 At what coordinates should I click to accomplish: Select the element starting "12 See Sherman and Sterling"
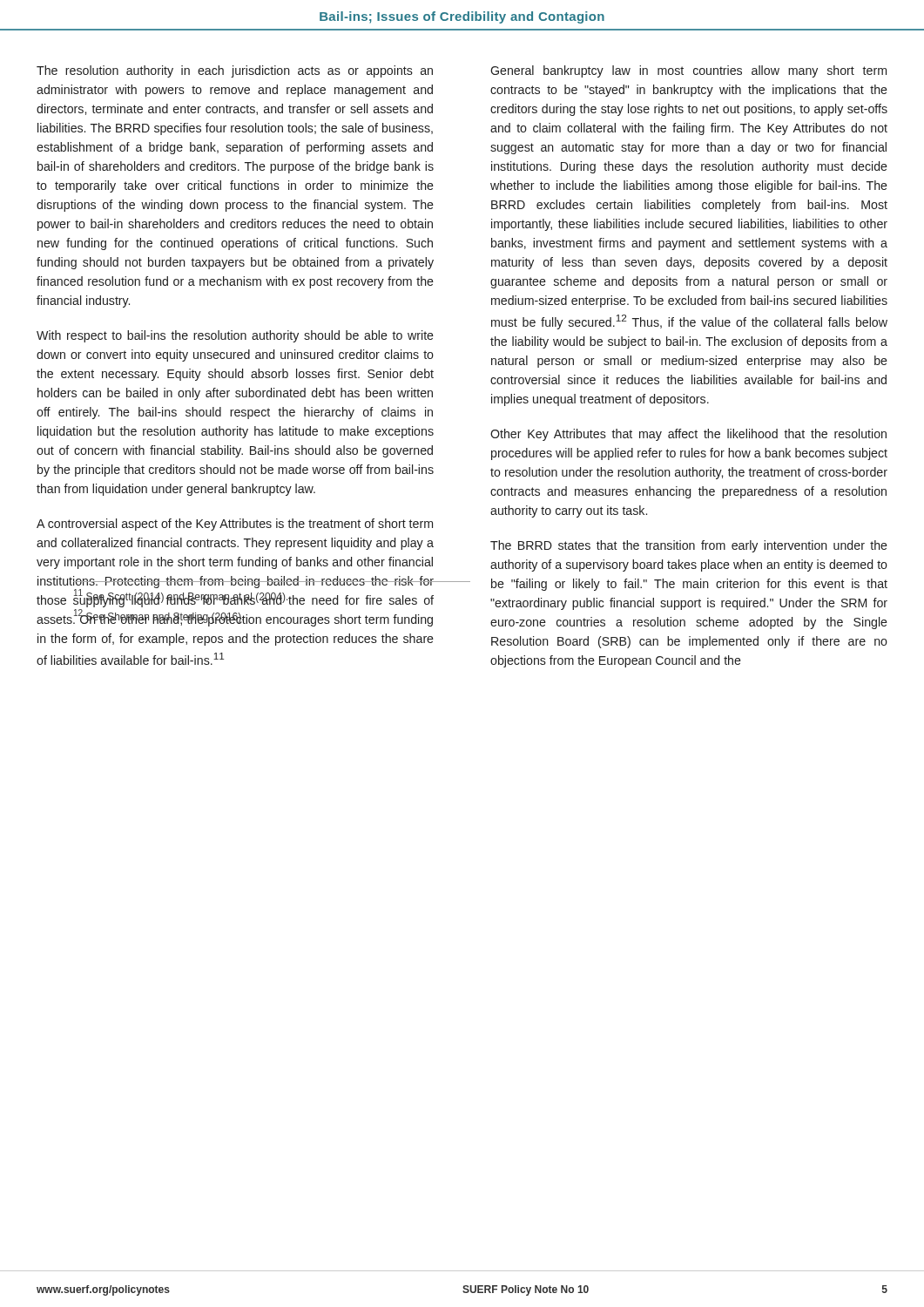pyautogui.click(x=159, y=615)
